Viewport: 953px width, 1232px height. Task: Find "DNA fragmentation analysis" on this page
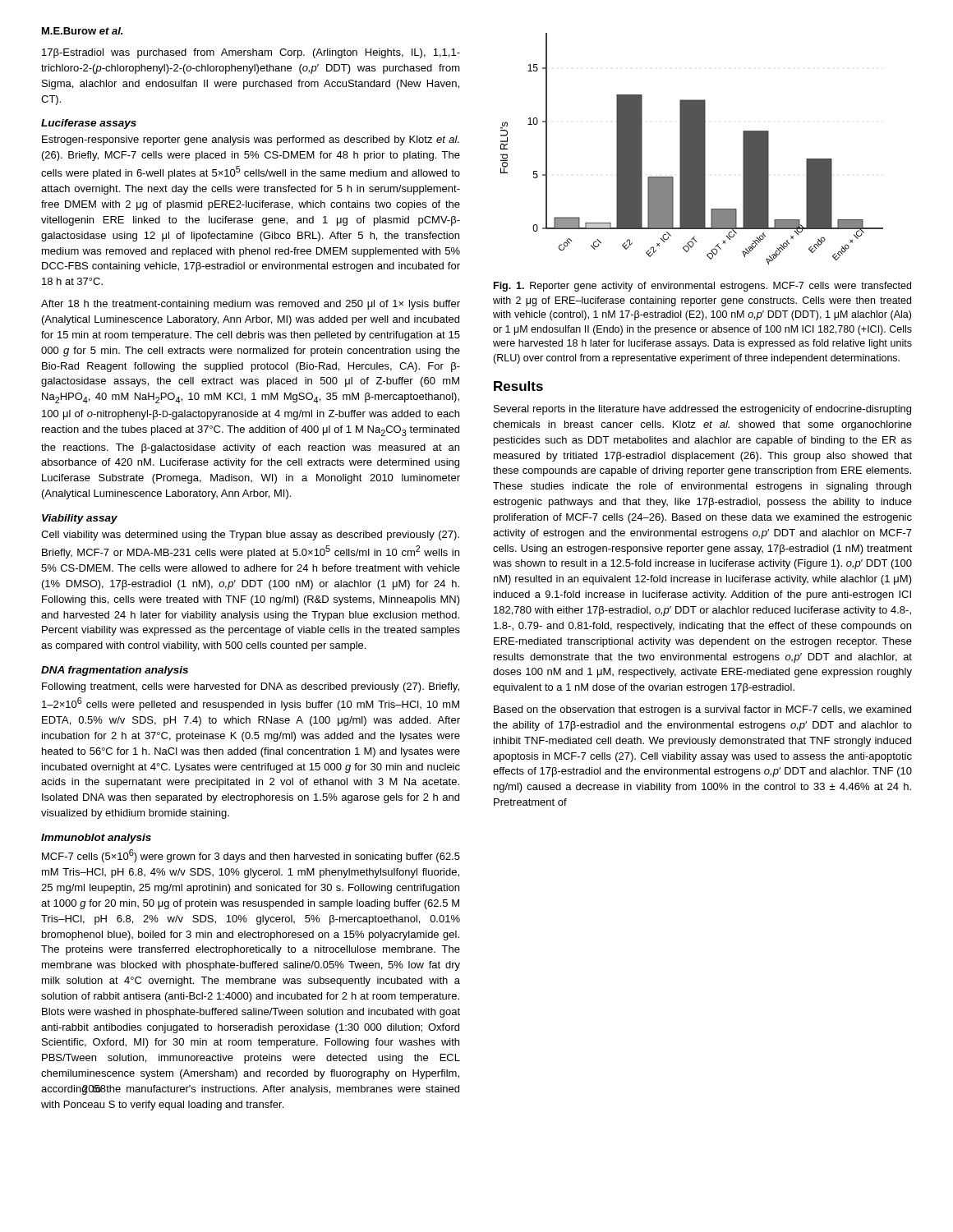click(x=115, y=670)
